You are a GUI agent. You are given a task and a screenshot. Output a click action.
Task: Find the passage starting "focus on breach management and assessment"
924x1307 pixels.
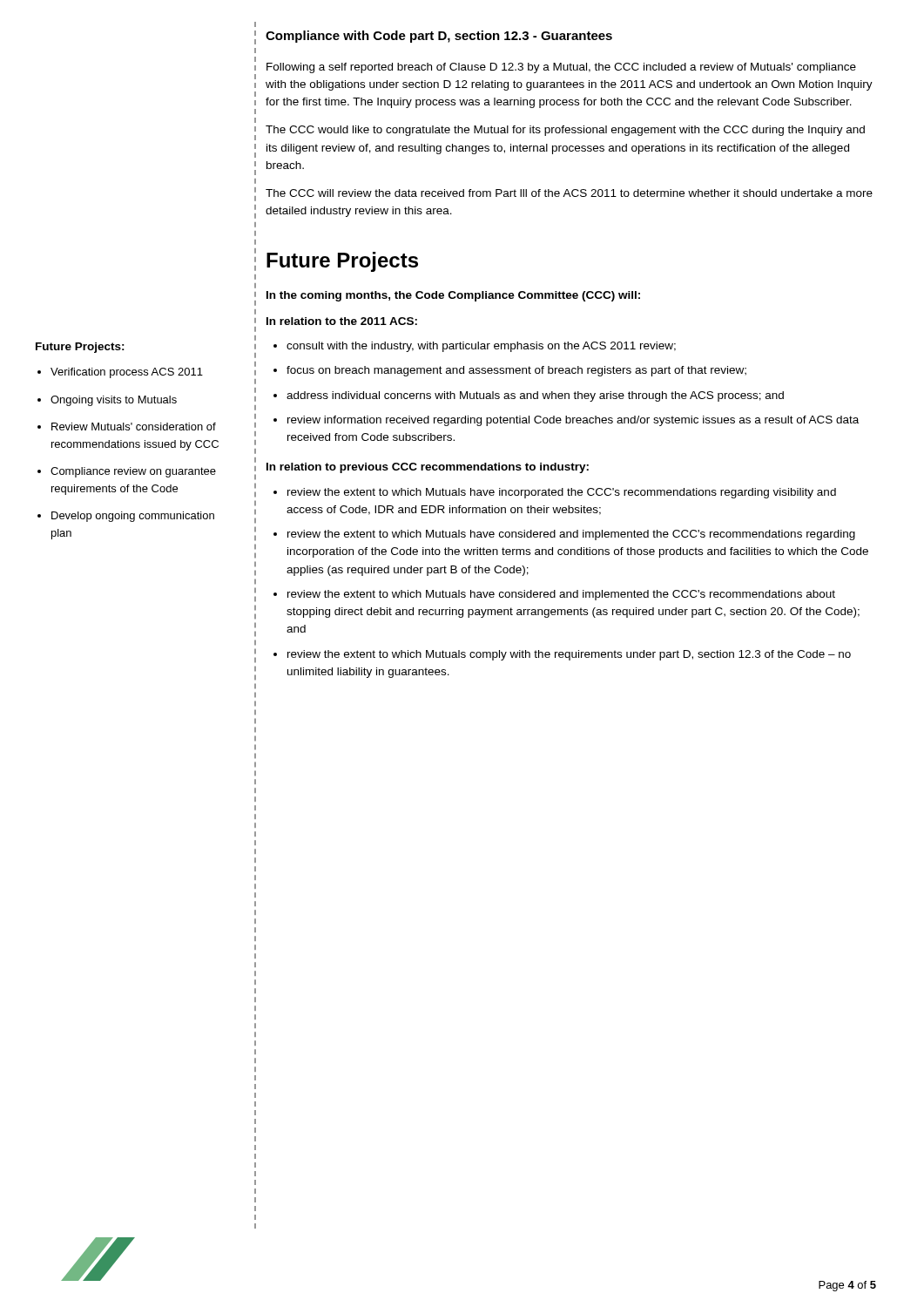[x=581, y=371]
